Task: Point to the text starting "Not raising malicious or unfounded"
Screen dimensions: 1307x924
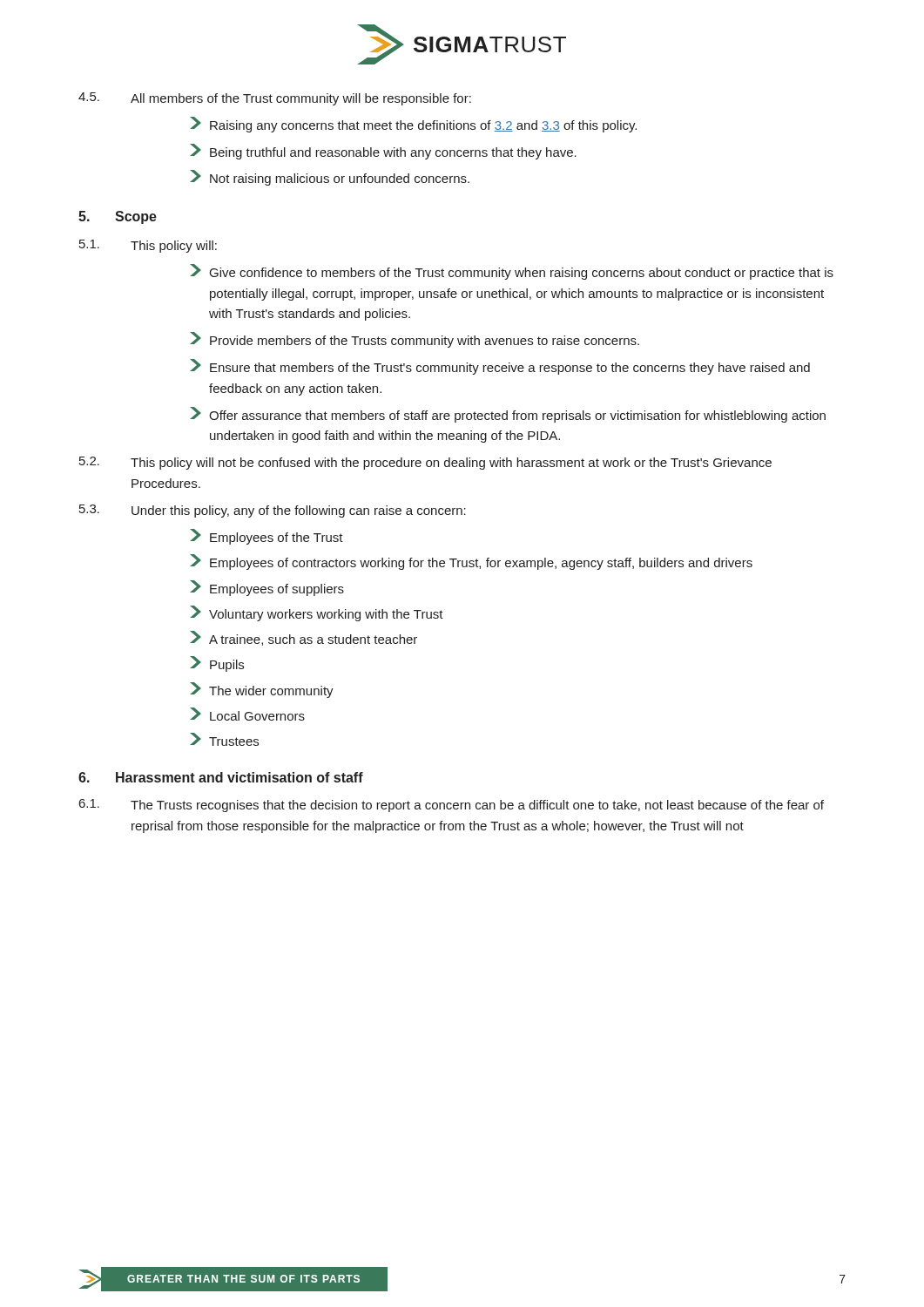Action: 330,178
